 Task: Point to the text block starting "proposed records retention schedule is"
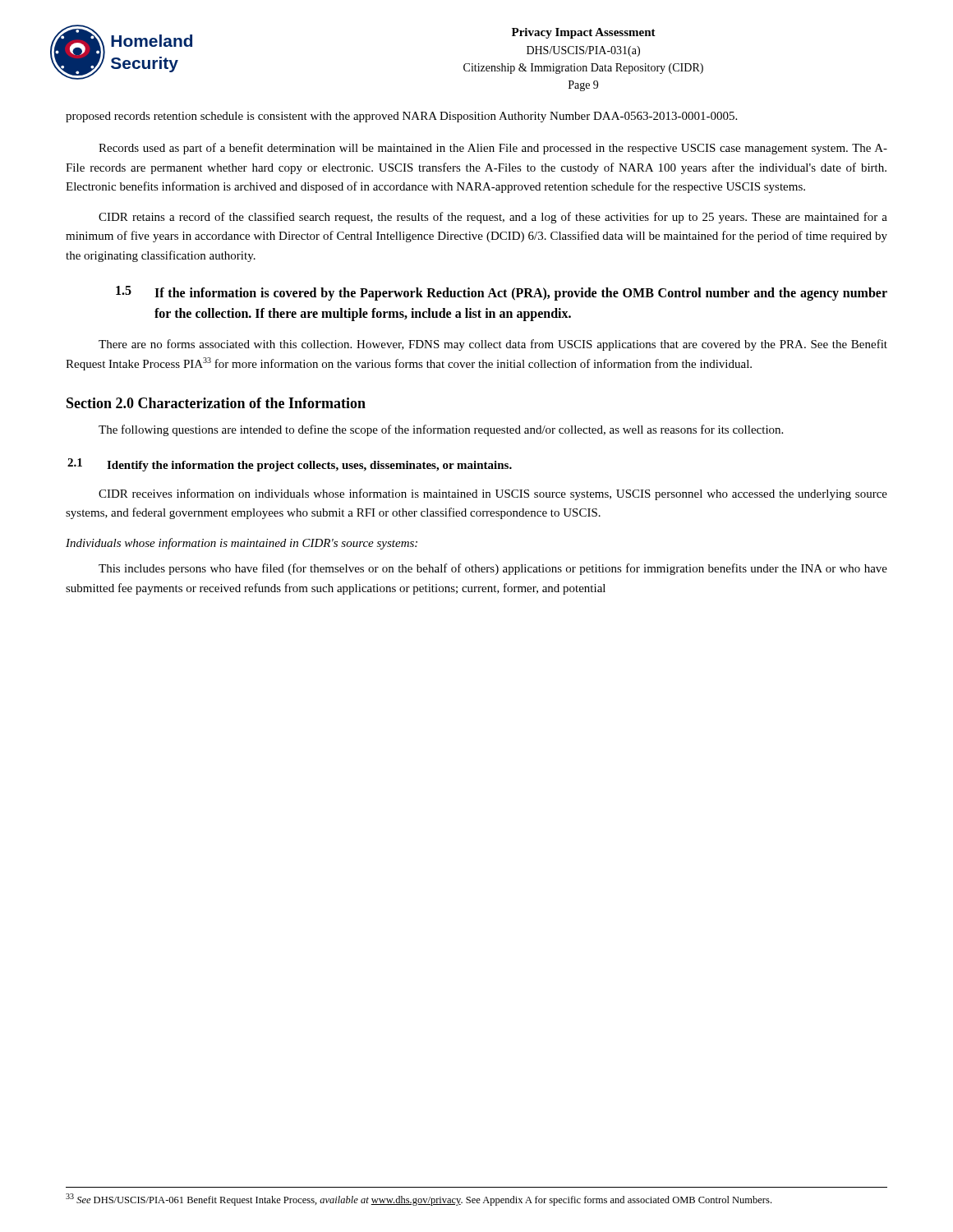pyautogui.click(x=402, y=116)
